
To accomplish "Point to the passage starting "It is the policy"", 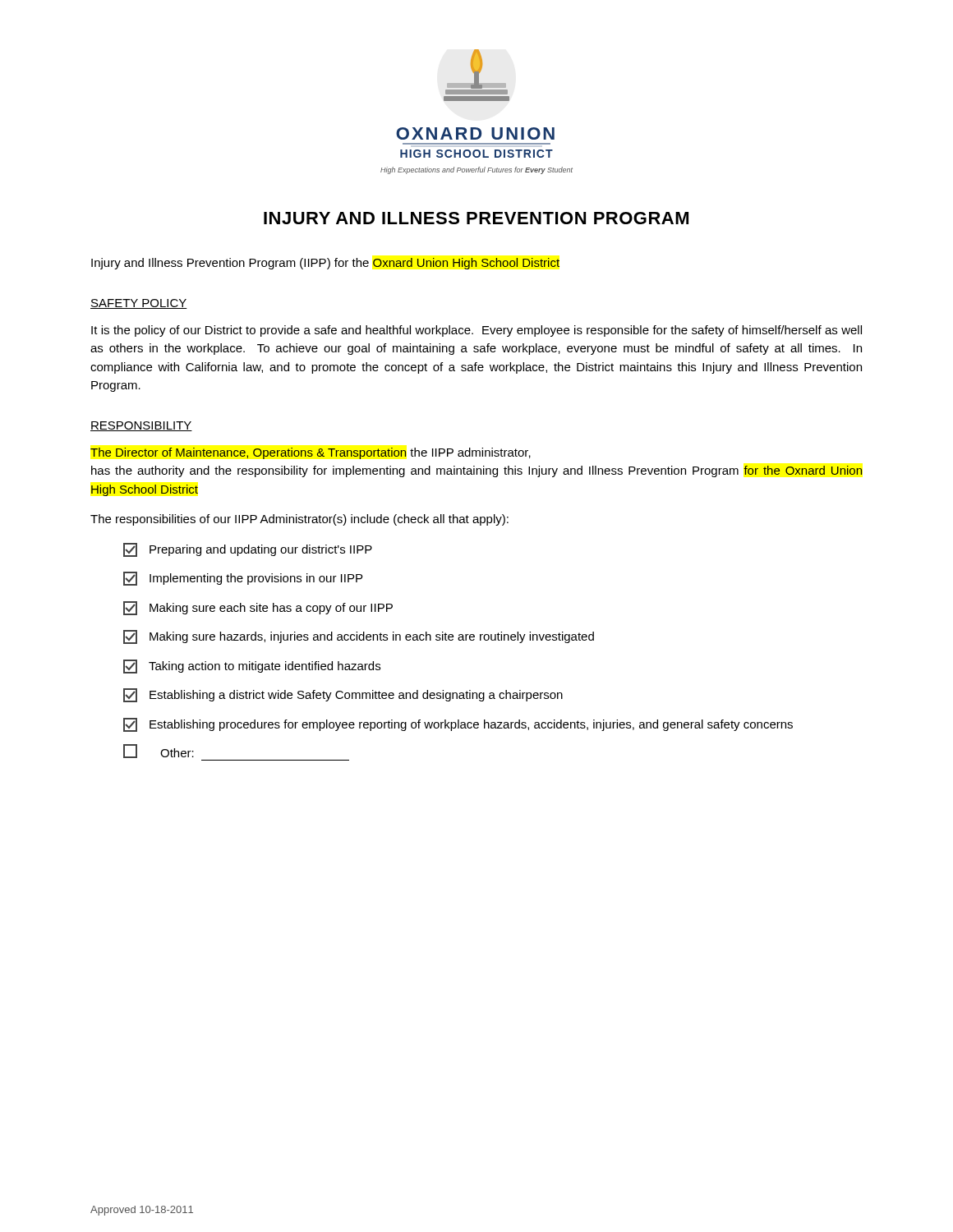I will coord(476,357).
